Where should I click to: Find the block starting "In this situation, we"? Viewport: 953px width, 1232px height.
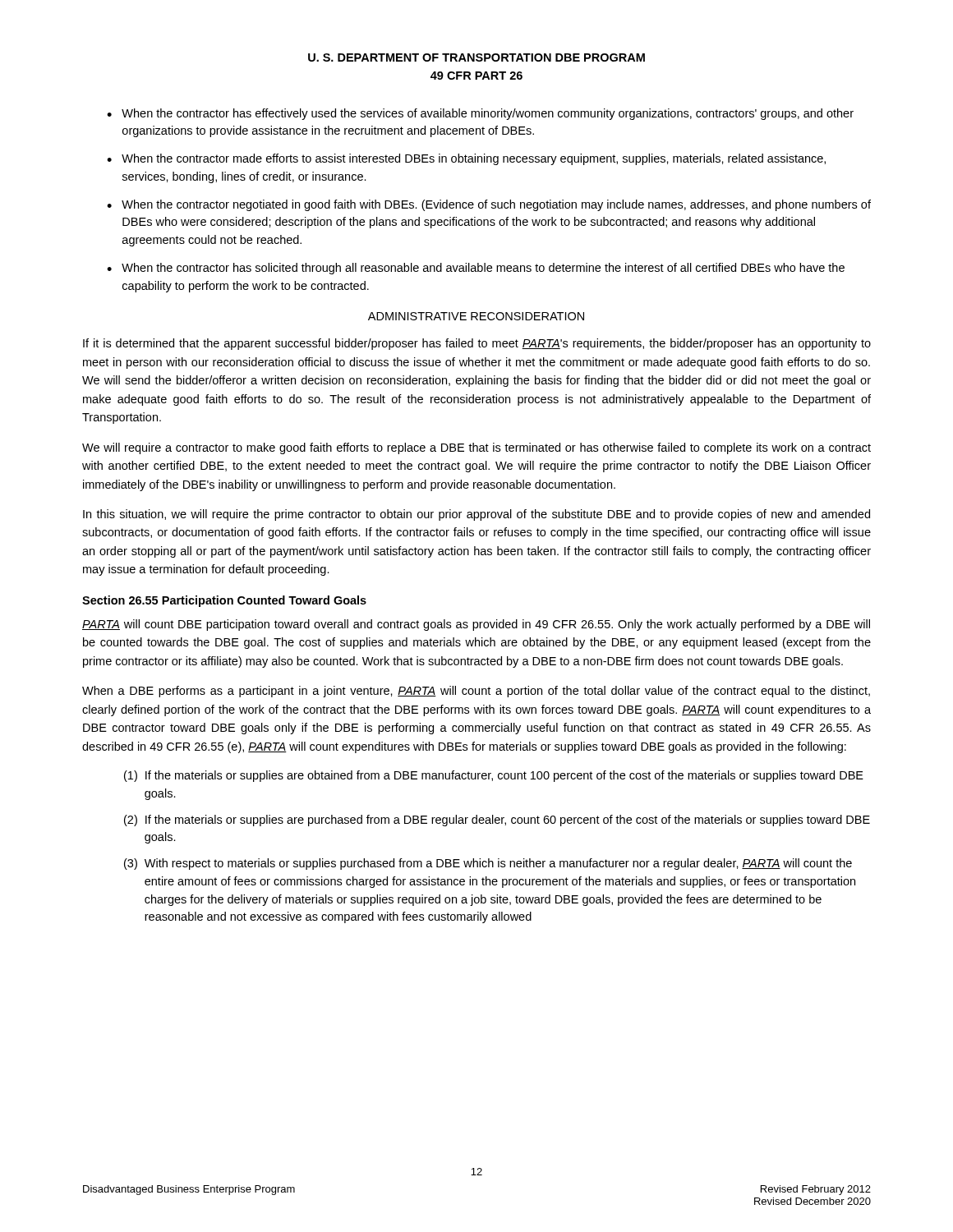coord(476,542)
